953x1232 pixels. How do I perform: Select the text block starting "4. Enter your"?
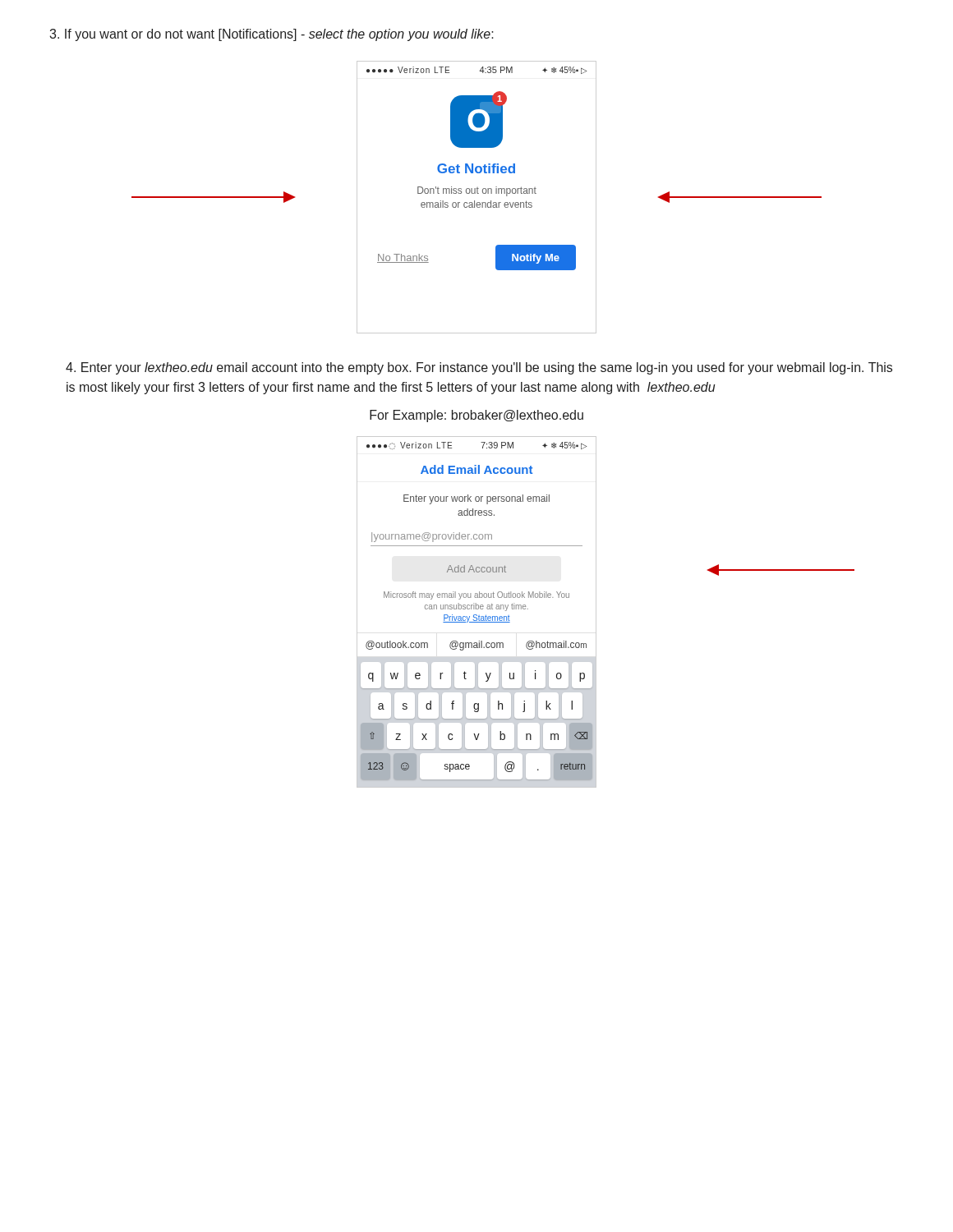click(476, 378)
